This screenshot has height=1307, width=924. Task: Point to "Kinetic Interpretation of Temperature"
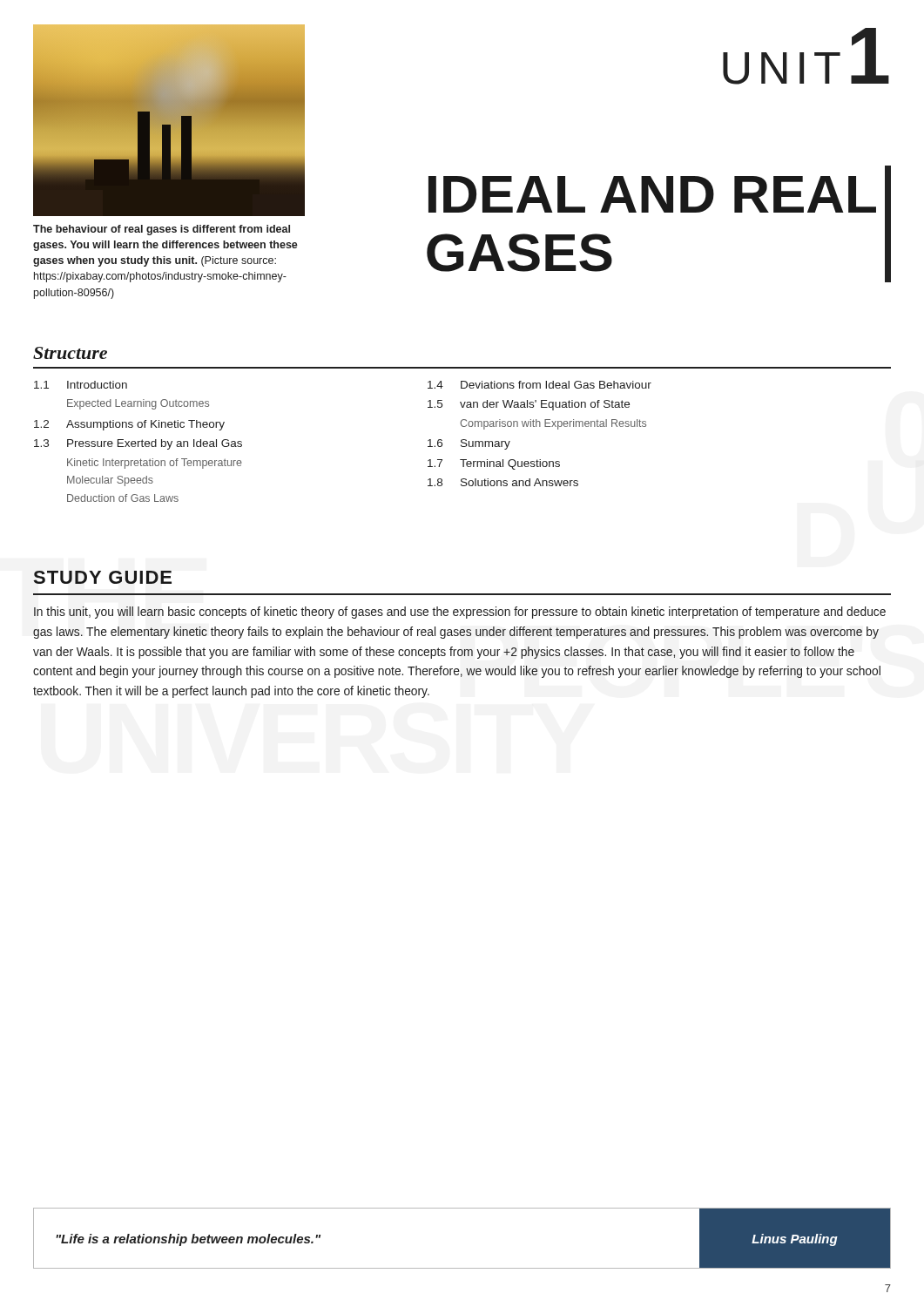point(154,462)
